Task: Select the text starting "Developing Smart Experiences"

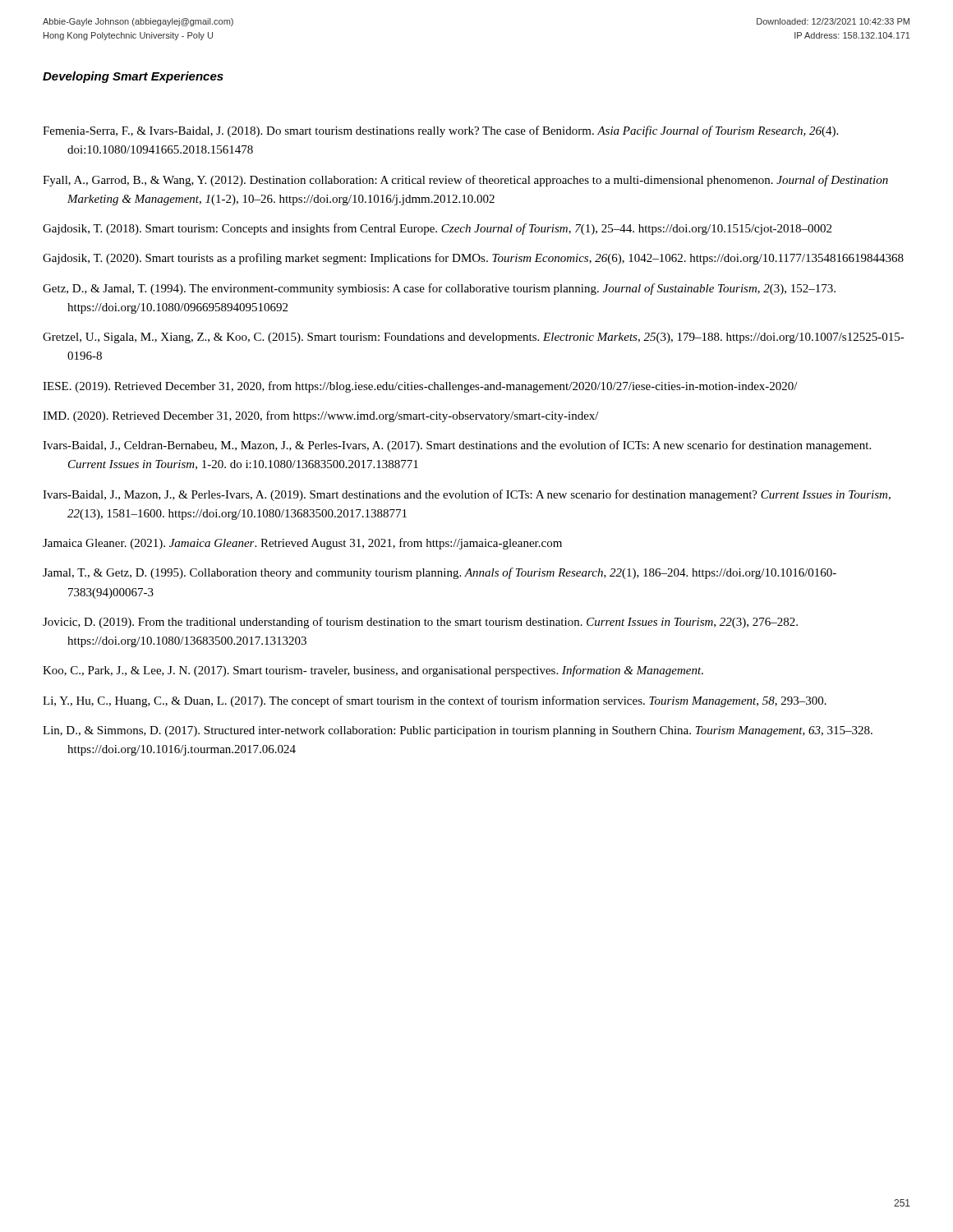Action: click(133, 76)
